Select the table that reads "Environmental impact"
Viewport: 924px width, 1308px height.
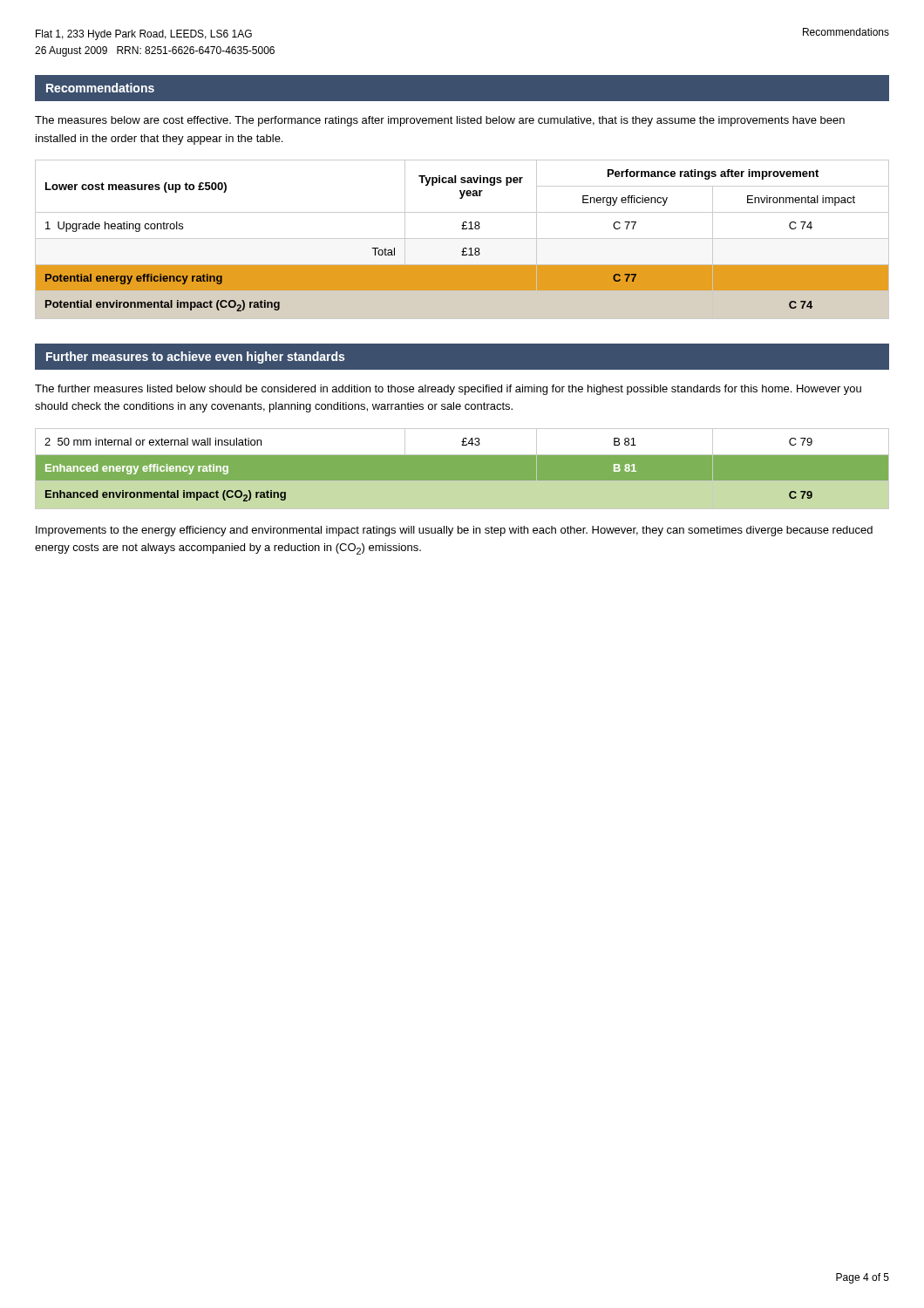tap(462, 239)
